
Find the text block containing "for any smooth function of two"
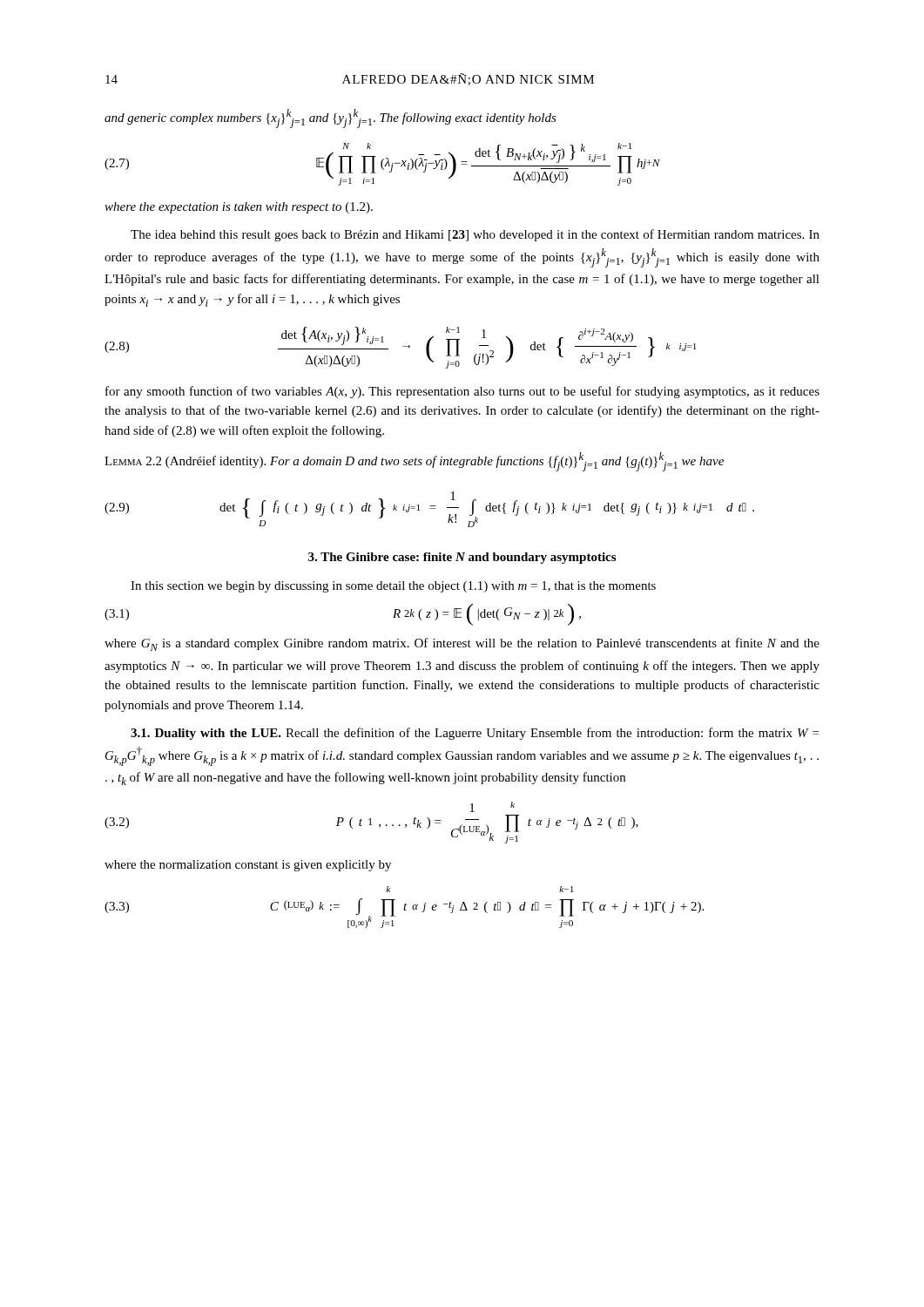(462, 411)
